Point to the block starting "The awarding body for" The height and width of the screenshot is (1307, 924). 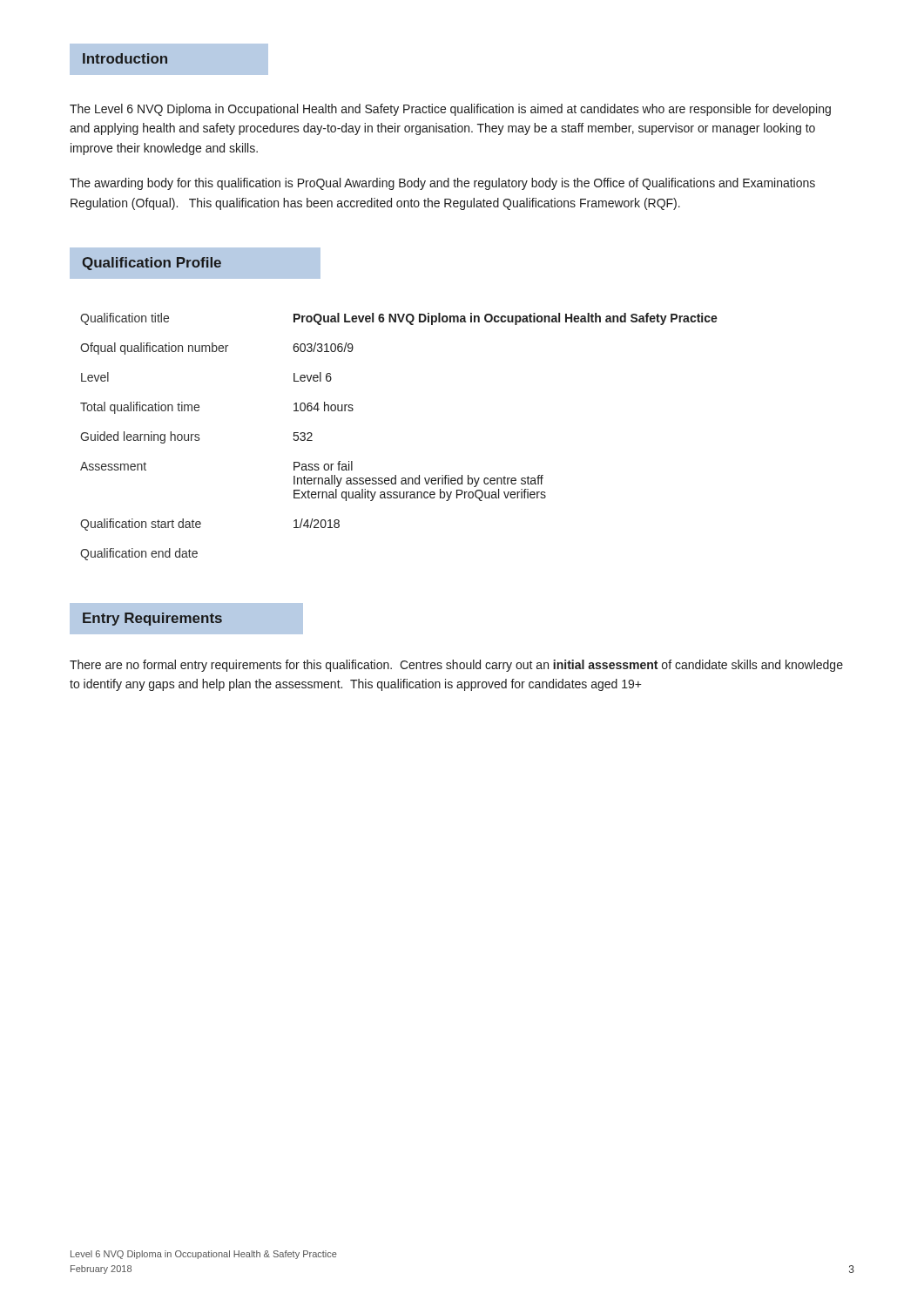point(443,193)
